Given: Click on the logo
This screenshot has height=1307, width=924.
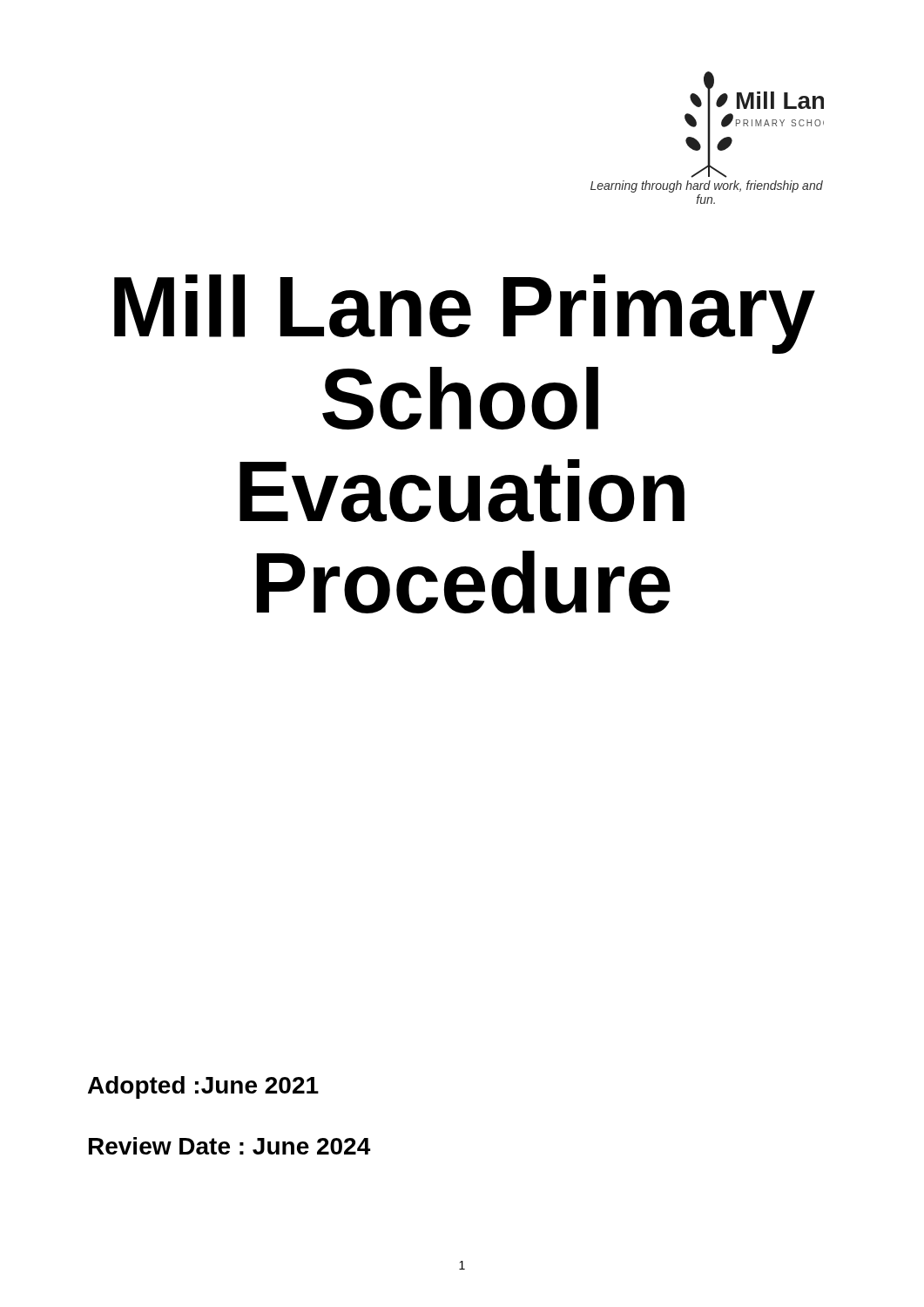Looking at the screenshot, I should pyautogui.click(x=732, y=117).
